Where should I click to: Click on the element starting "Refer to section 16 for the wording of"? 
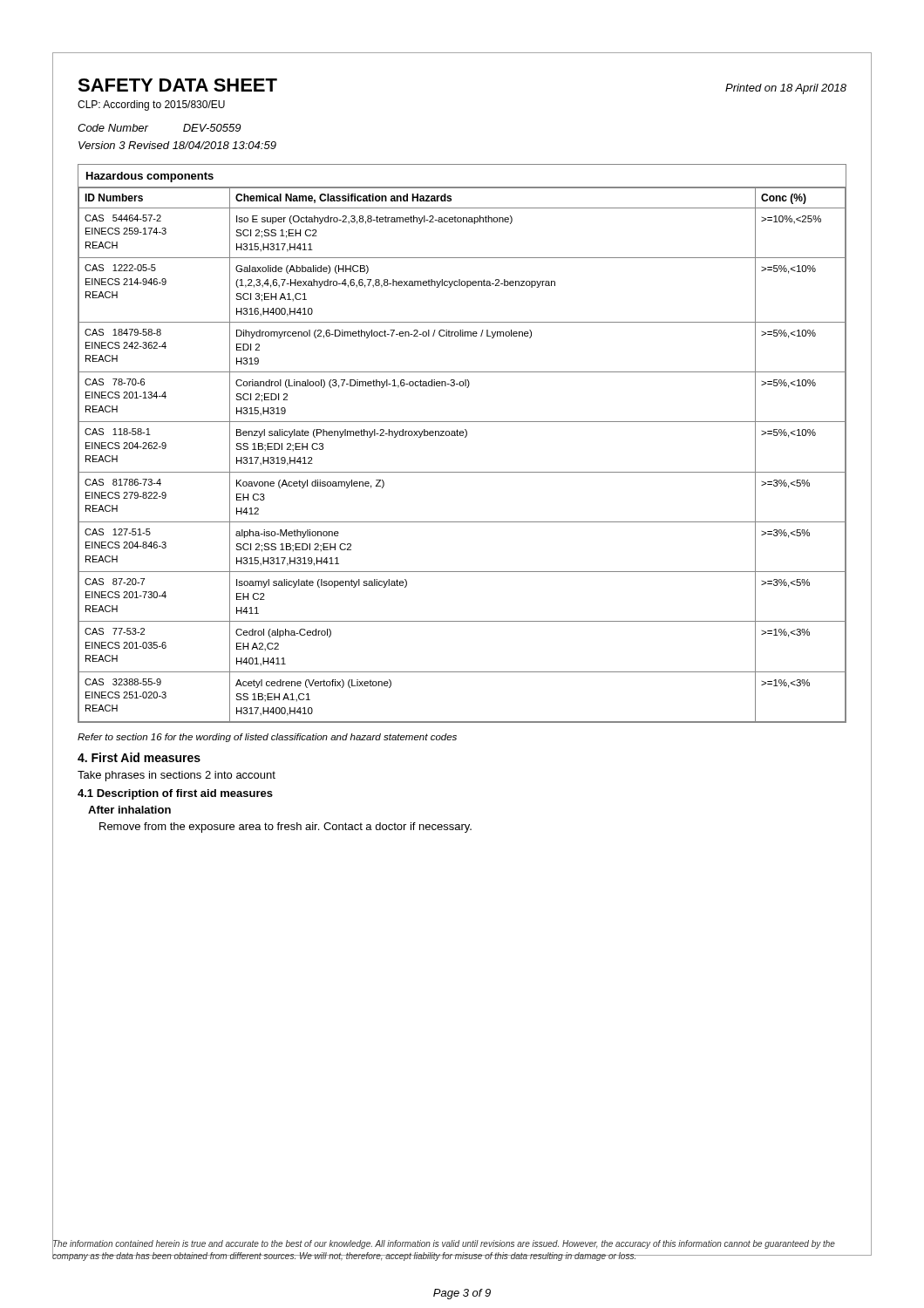coord(267,737)
